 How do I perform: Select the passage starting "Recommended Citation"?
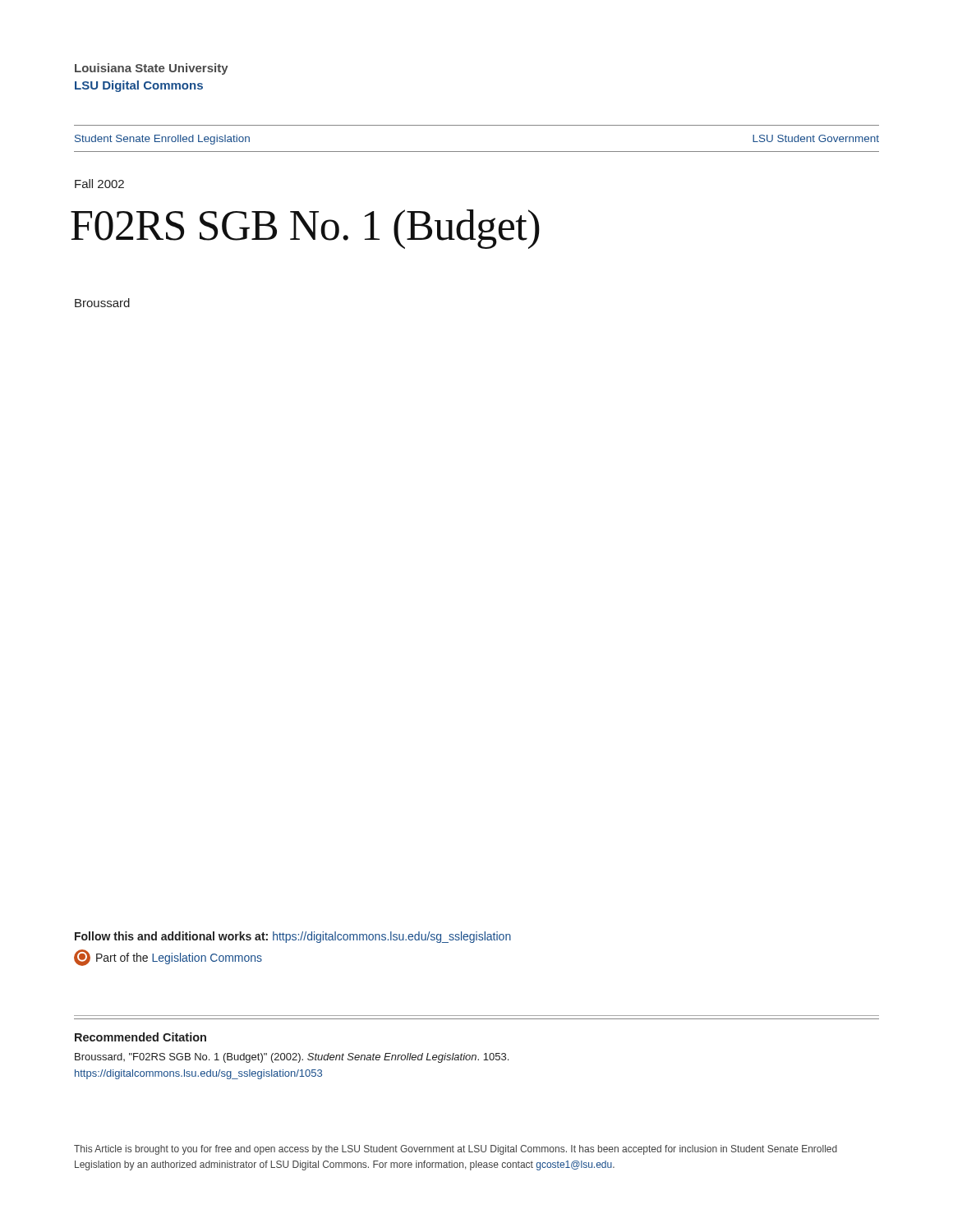tap(140, 1037)
